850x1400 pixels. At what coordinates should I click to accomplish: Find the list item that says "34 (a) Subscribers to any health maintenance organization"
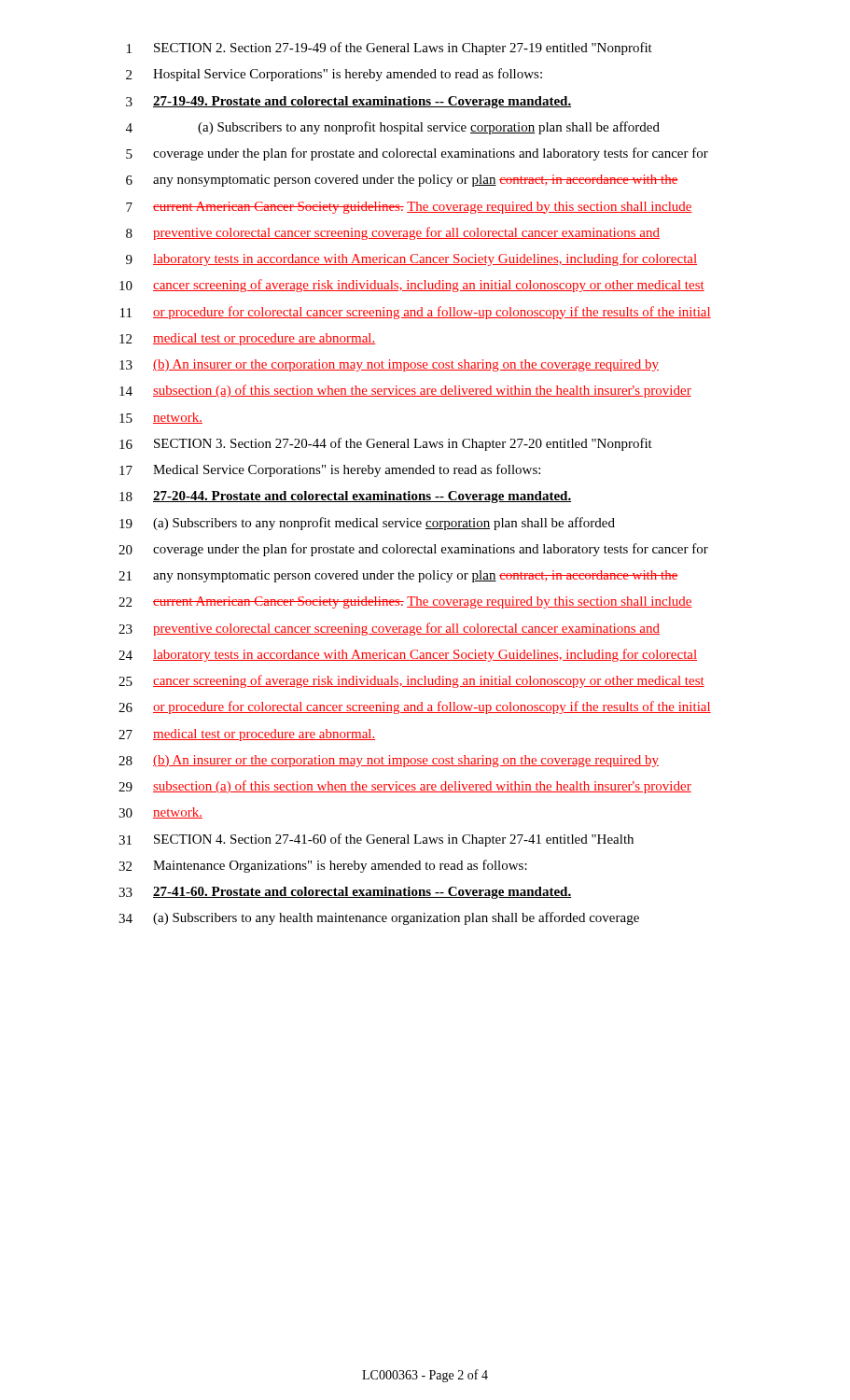point(444,919)
